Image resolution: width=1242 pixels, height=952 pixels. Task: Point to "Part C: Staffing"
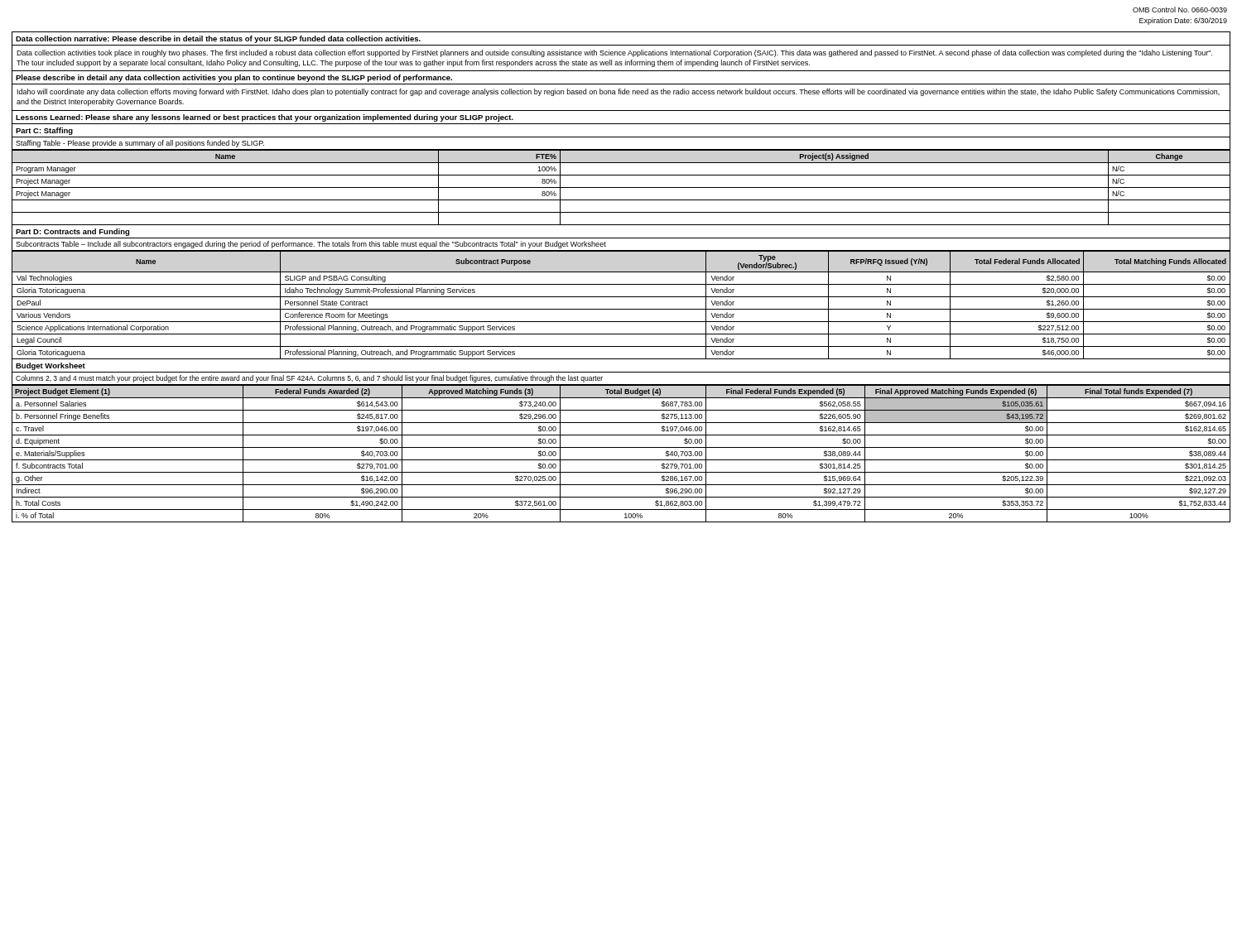point(44,130)
